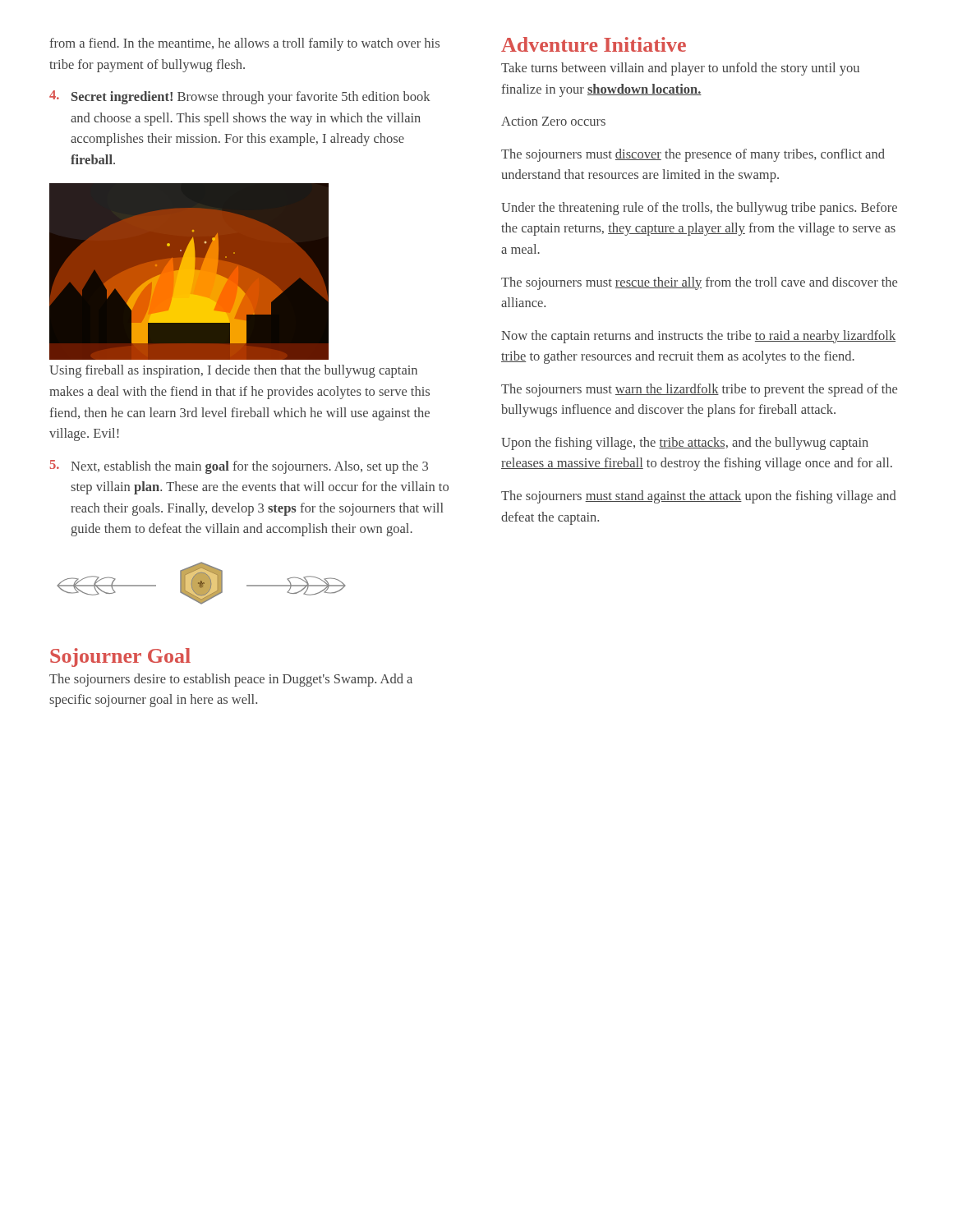
Task: Click the passage that begins "The sojourners must rescue"
Action: point(700,292)
